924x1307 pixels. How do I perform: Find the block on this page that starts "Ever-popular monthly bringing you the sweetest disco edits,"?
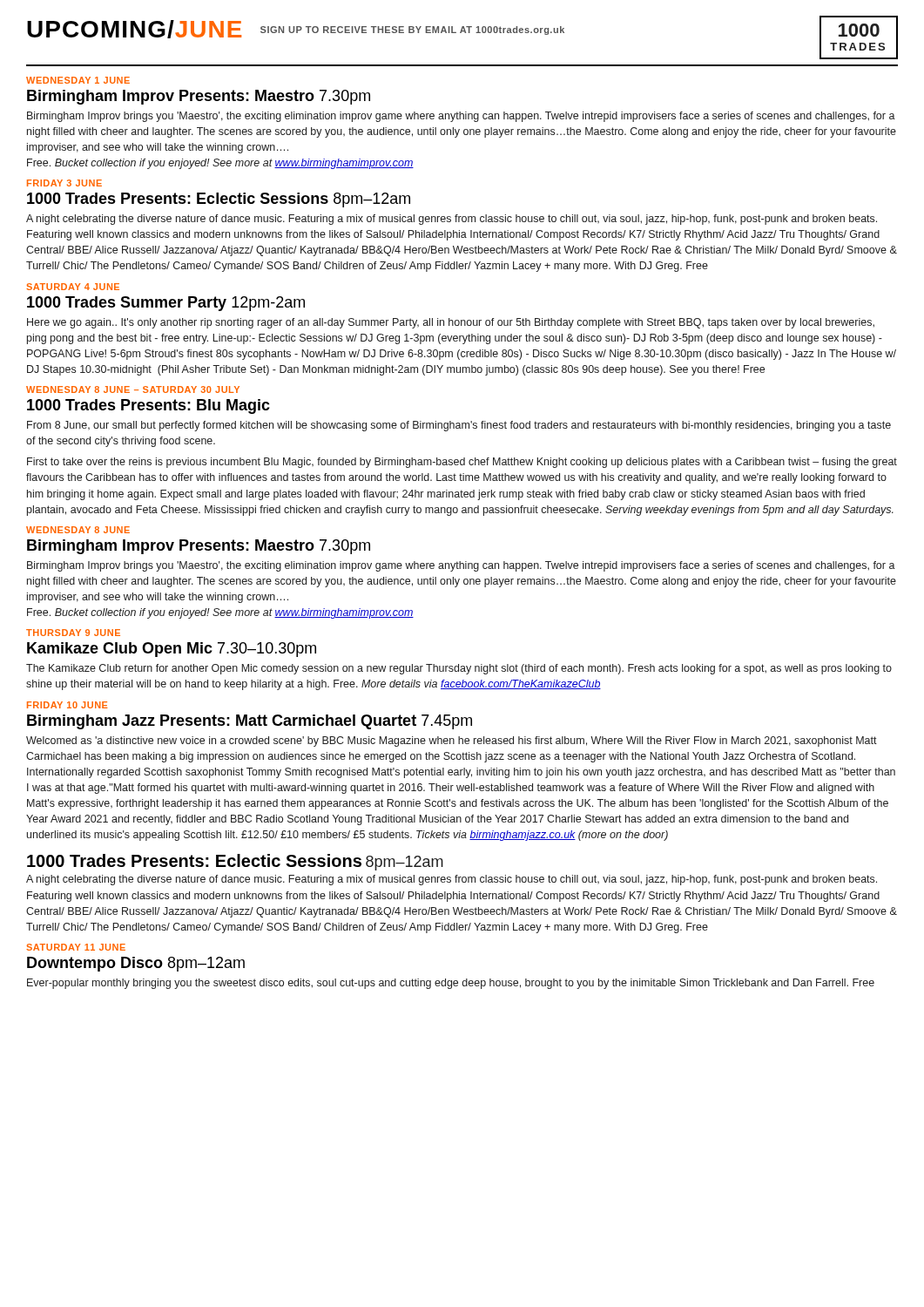(x=450, y=983)
